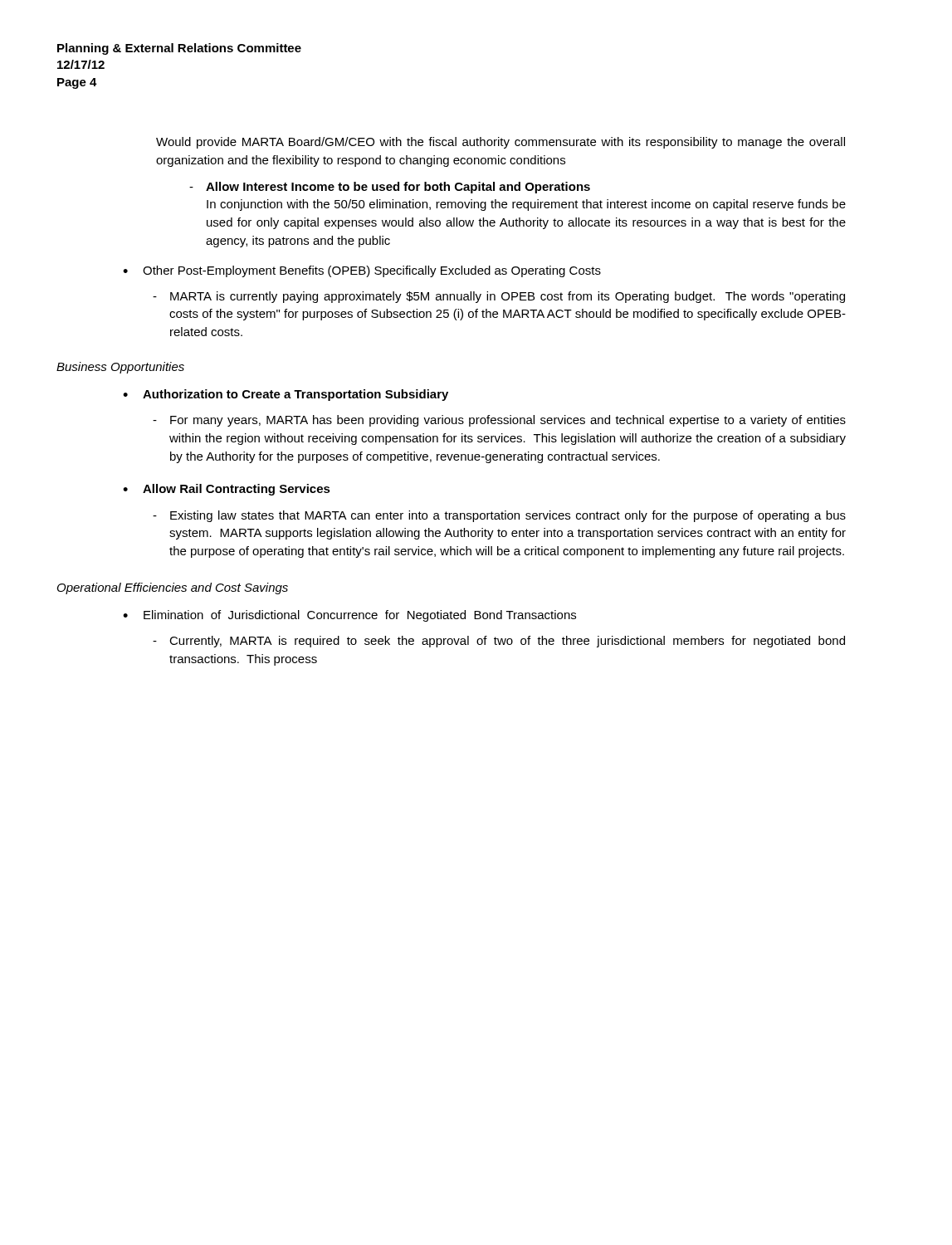
Task: Point to the text starting "• Allow Rail Contracting"
Action: click(x=227, y=491)
